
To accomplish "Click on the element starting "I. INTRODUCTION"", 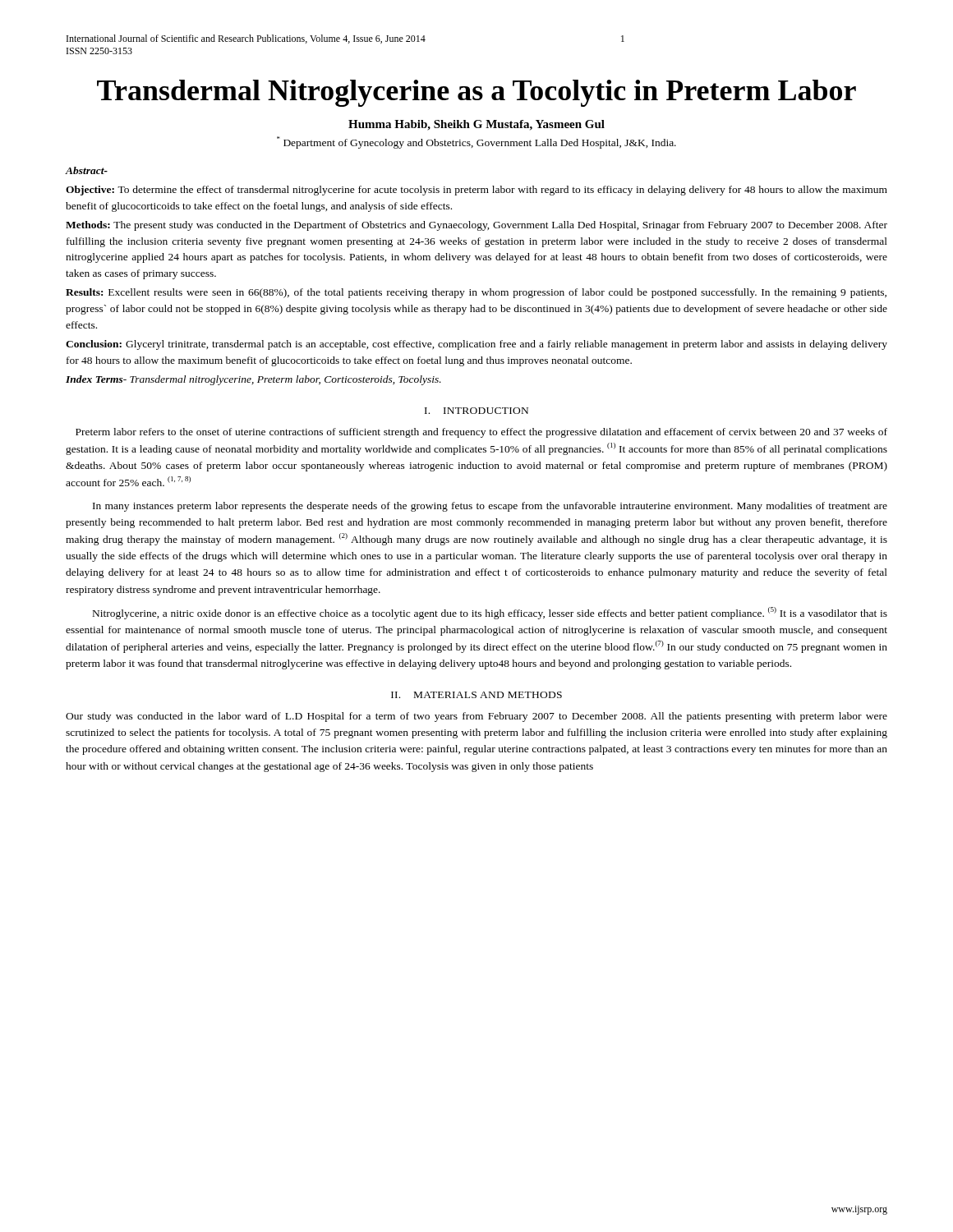I will pos(476,410).
